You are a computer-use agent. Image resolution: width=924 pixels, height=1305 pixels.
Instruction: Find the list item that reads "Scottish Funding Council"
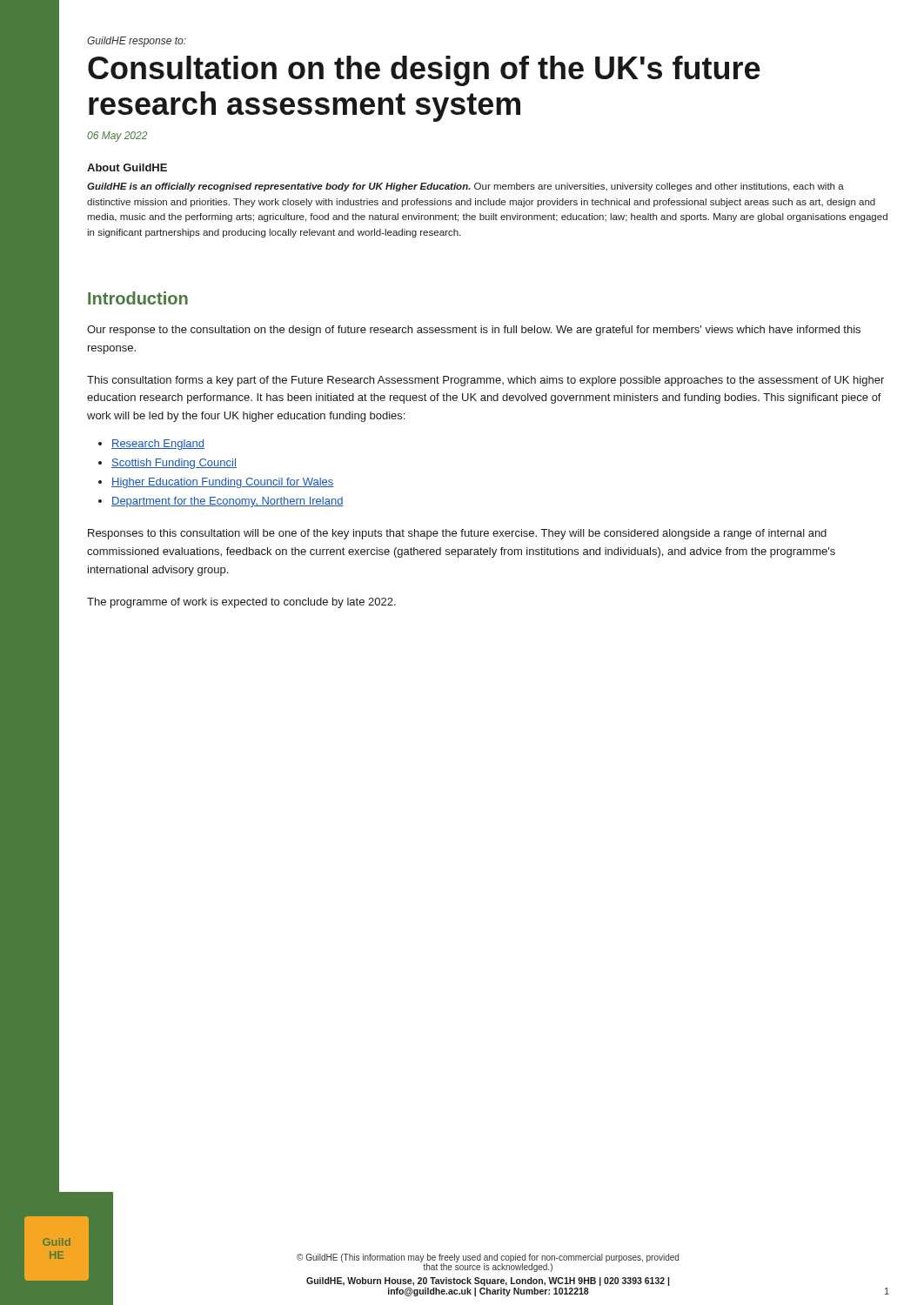tap(174, 462)
